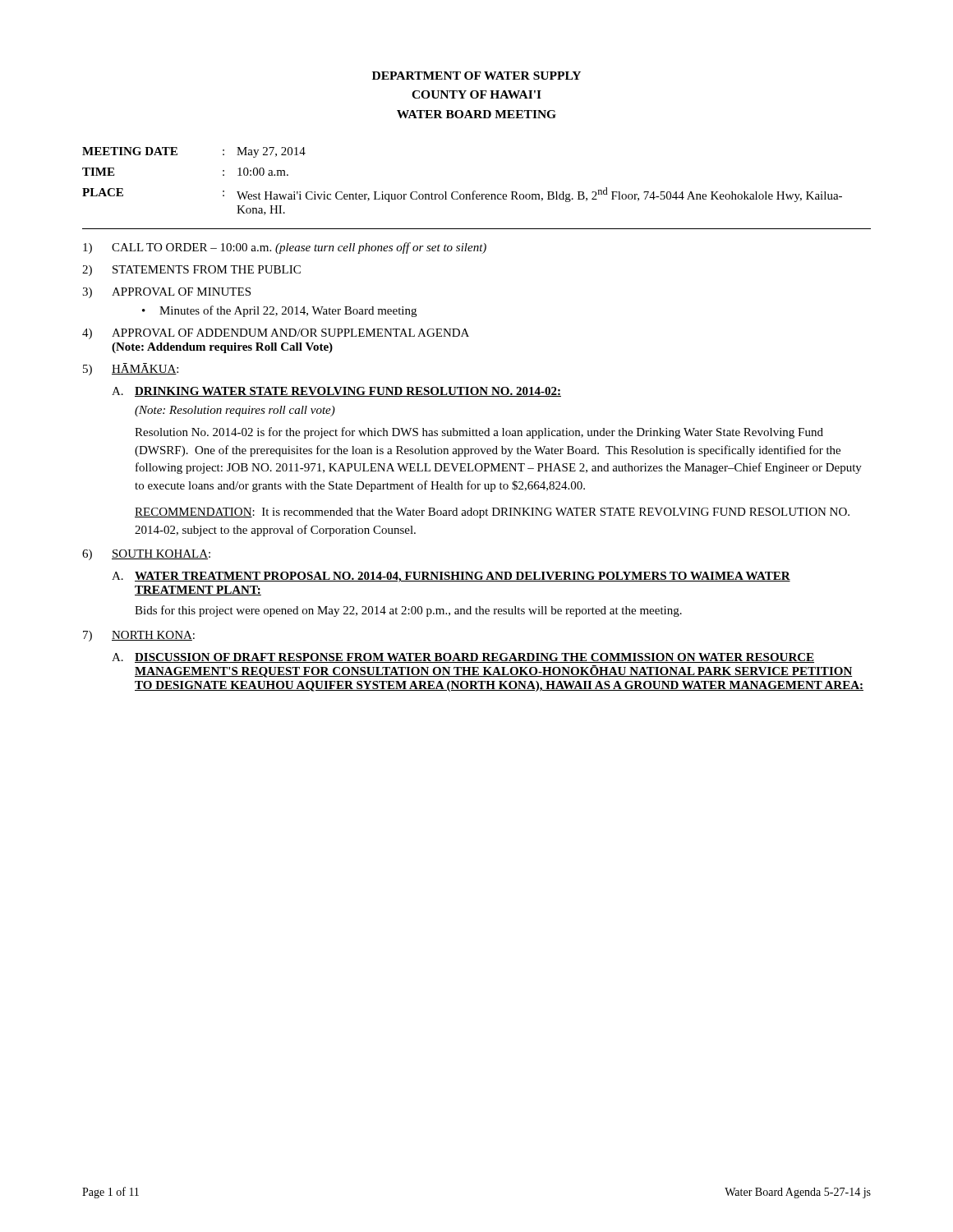
Task: Point to the section header beginning "A. DRINKING WATER STATE REVOLVING FUND"
Action: [x=491, y=391]
